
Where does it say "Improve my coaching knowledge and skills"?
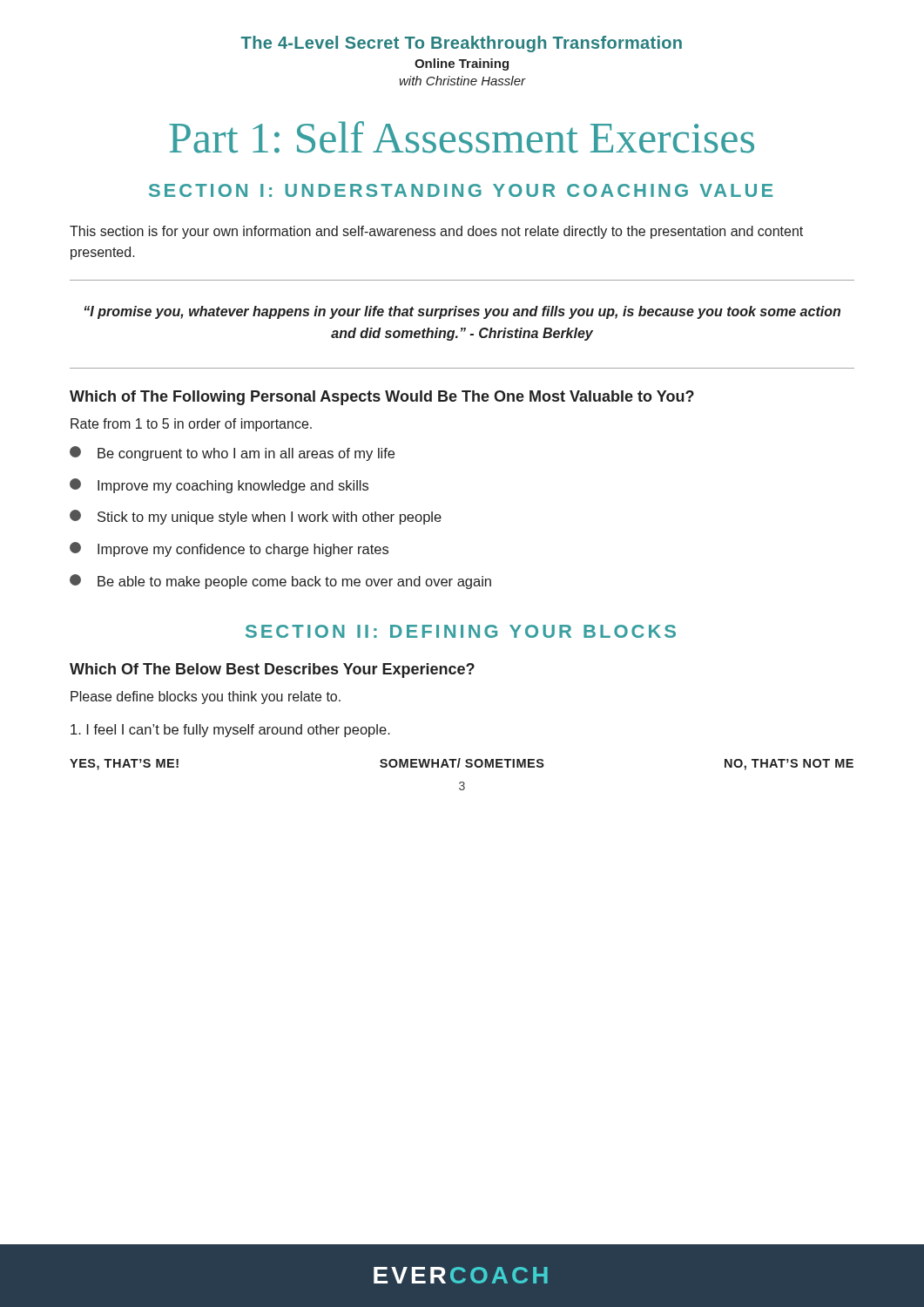[x=219, y=485]
